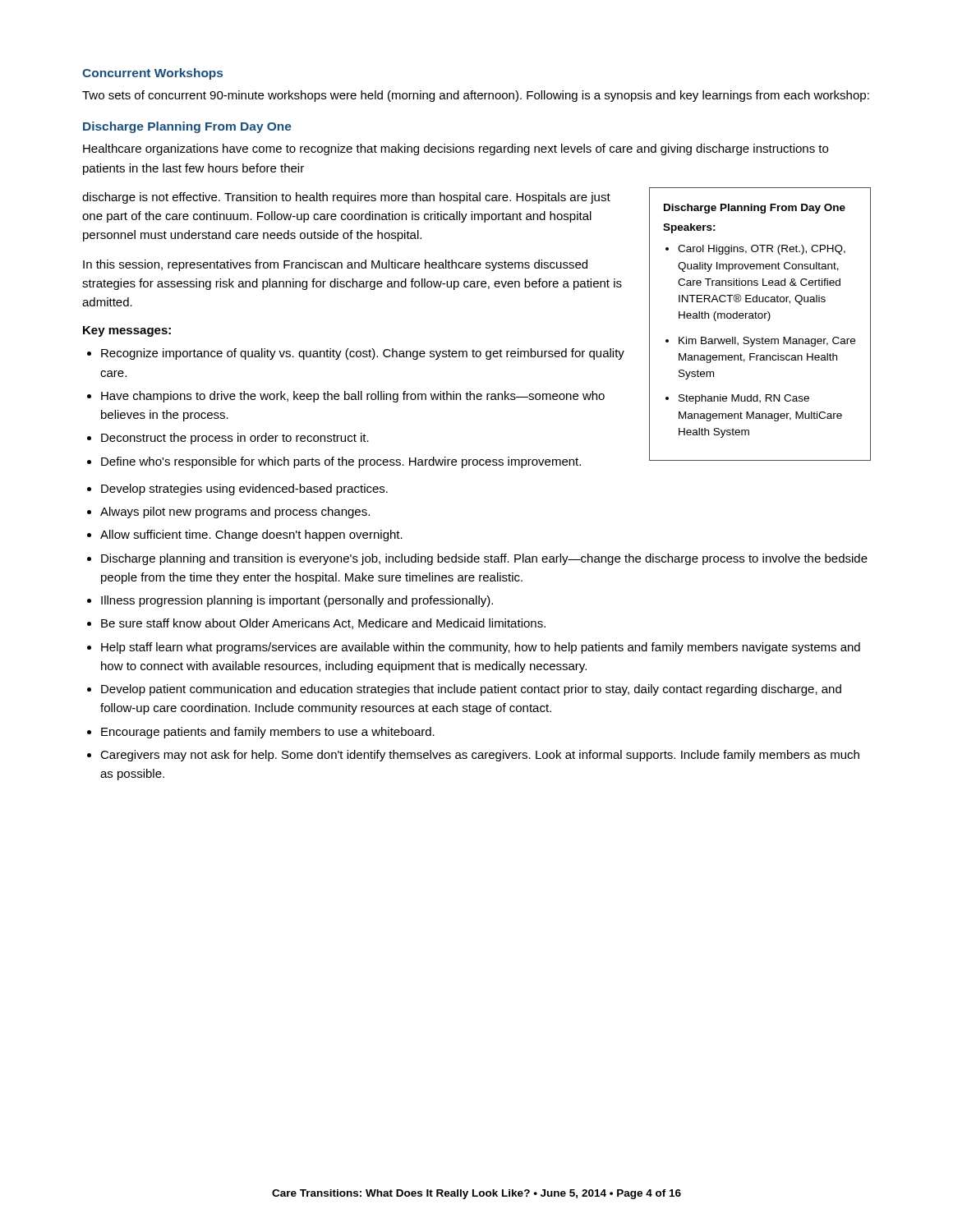Screen dimensions: 1232x953
Task: Locate the block of text that opens with "Recognize importance of quality vs. quantity"
Action: coord(362,363)
